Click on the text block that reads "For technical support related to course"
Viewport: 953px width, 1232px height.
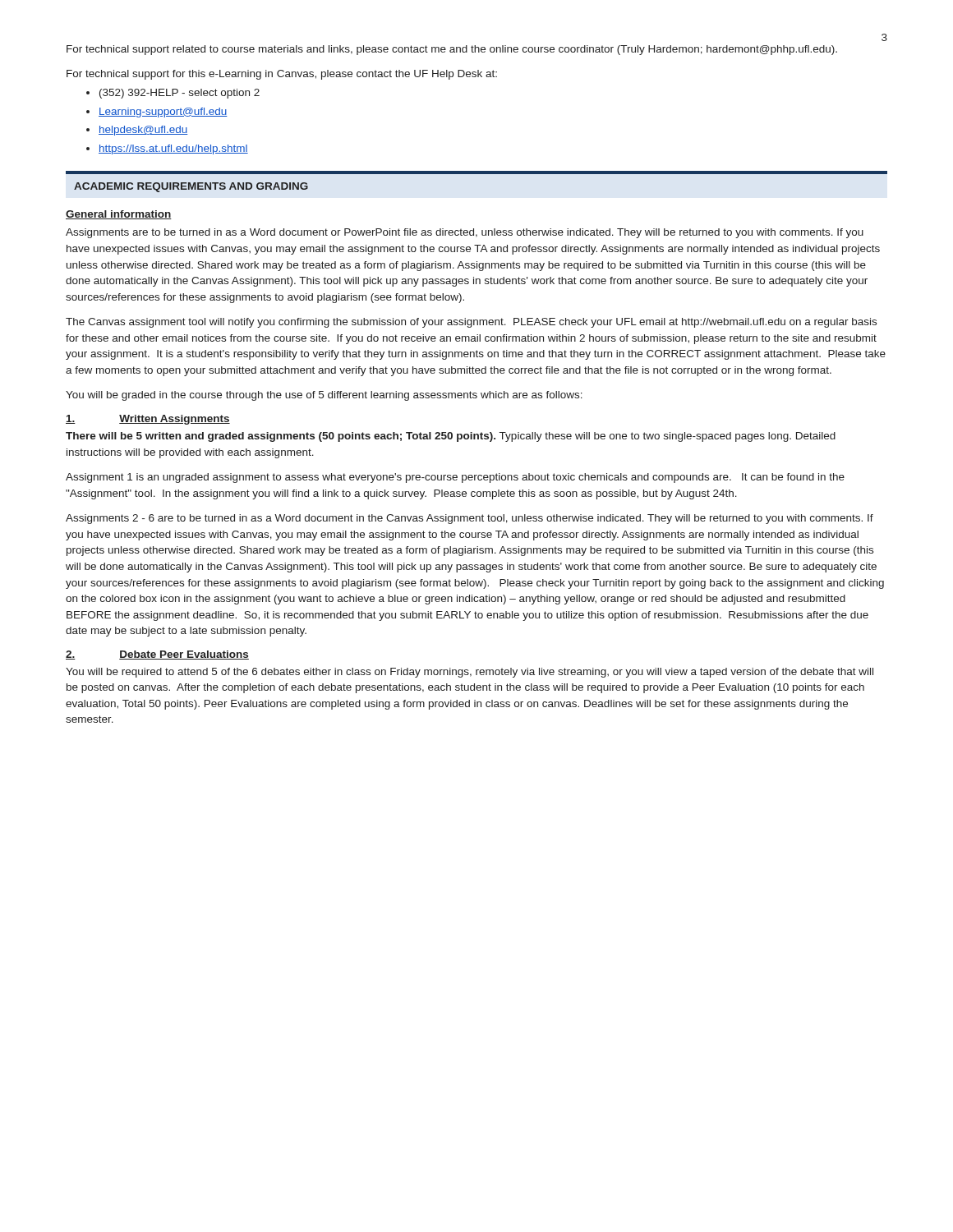coord(452,49)
